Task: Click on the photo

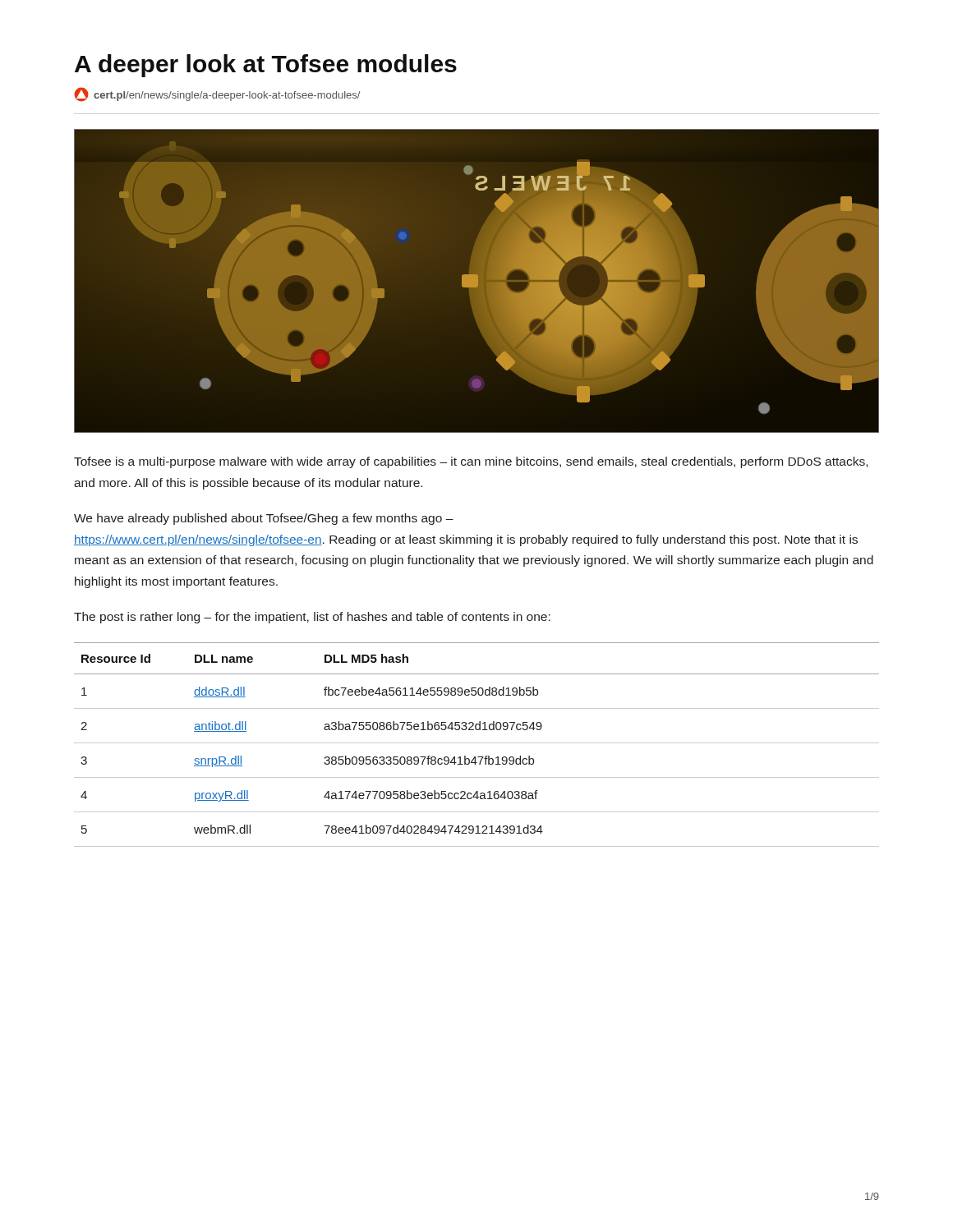Action: point(476,281)
